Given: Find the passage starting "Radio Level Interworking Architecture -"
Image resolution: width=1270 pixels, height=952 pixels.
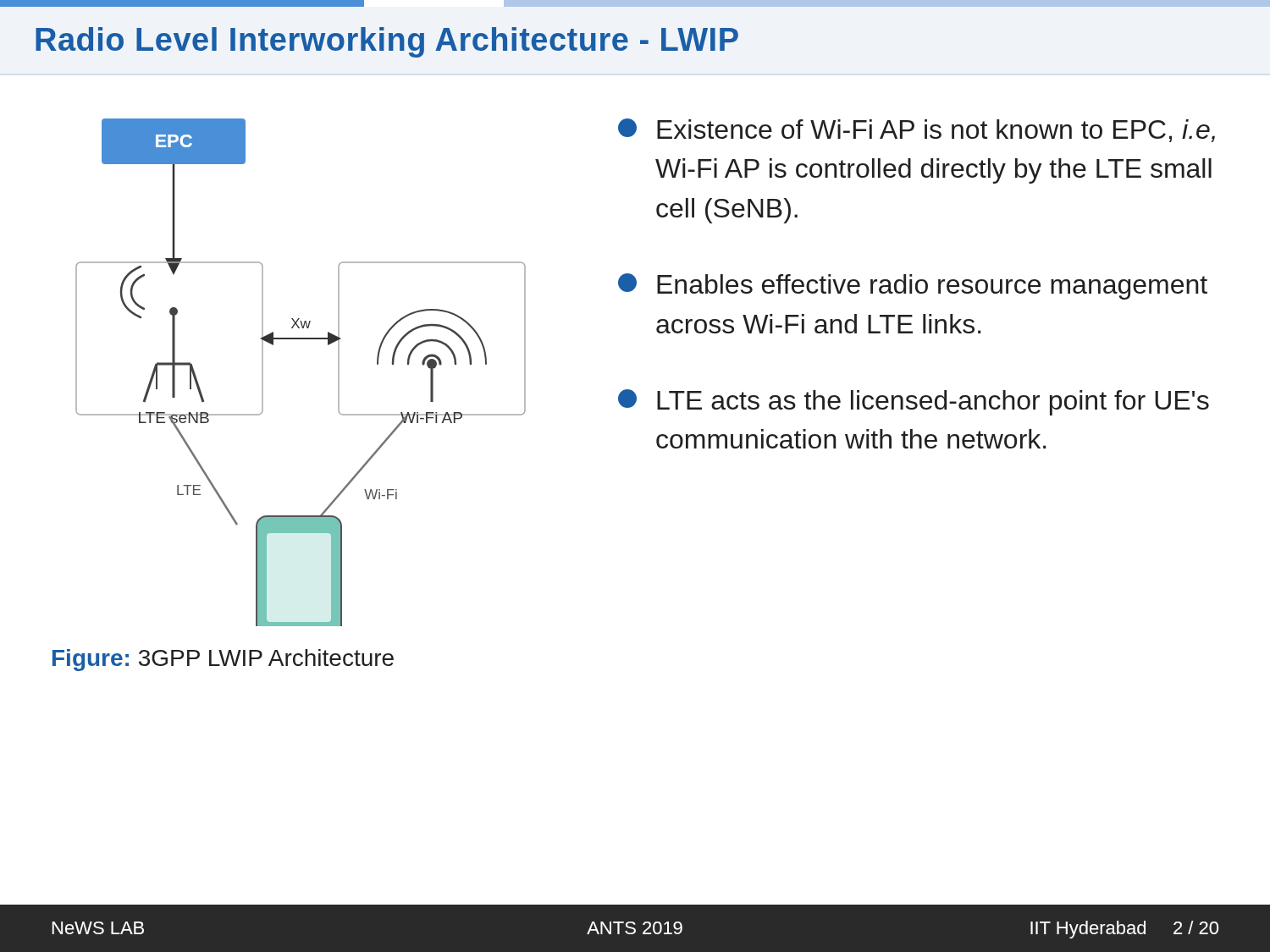Looking at the screenshot, I should coord(387,40).
